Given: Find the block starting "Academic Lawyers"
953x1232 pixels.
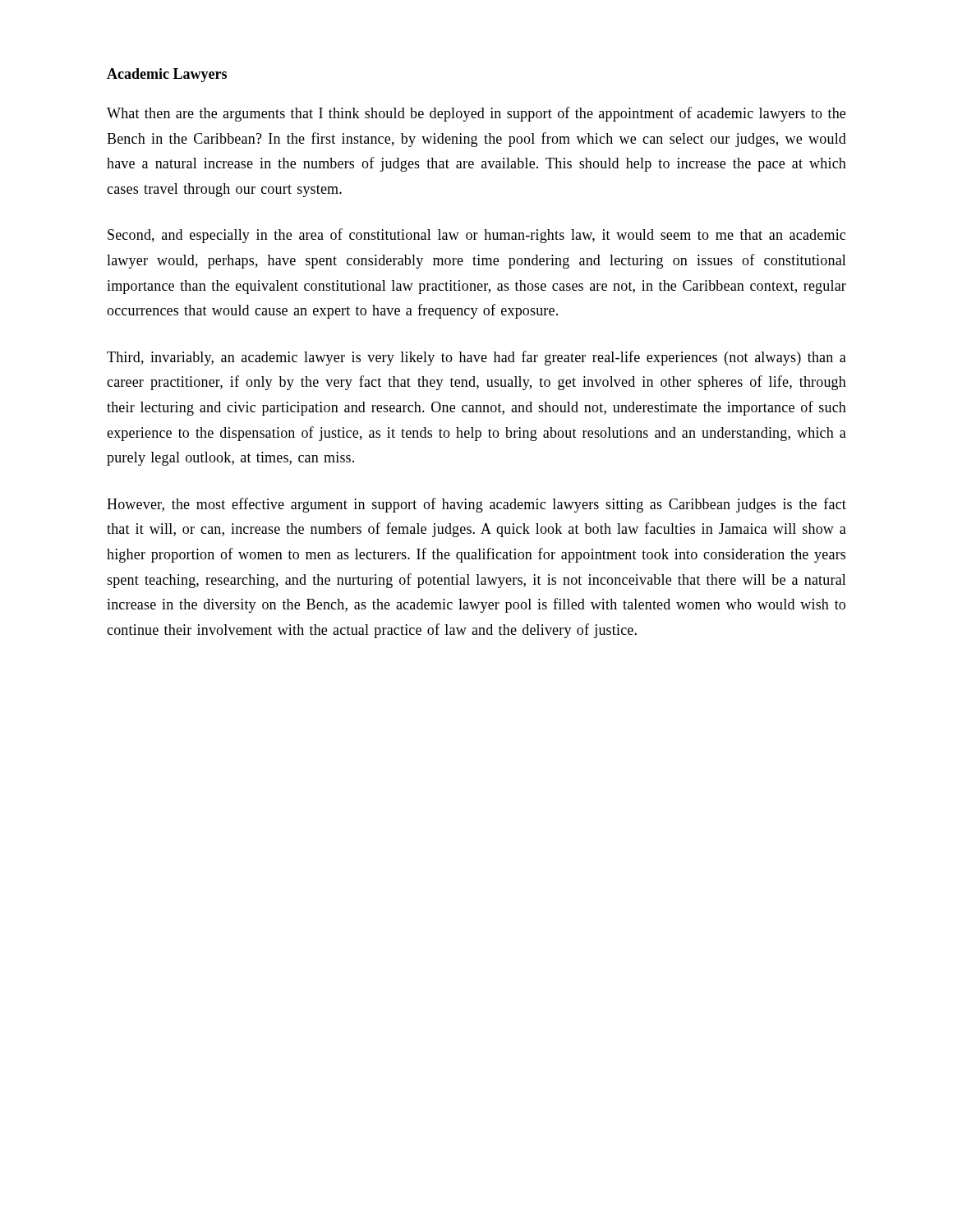Looking at the screenshot, I should pos(167,74).
